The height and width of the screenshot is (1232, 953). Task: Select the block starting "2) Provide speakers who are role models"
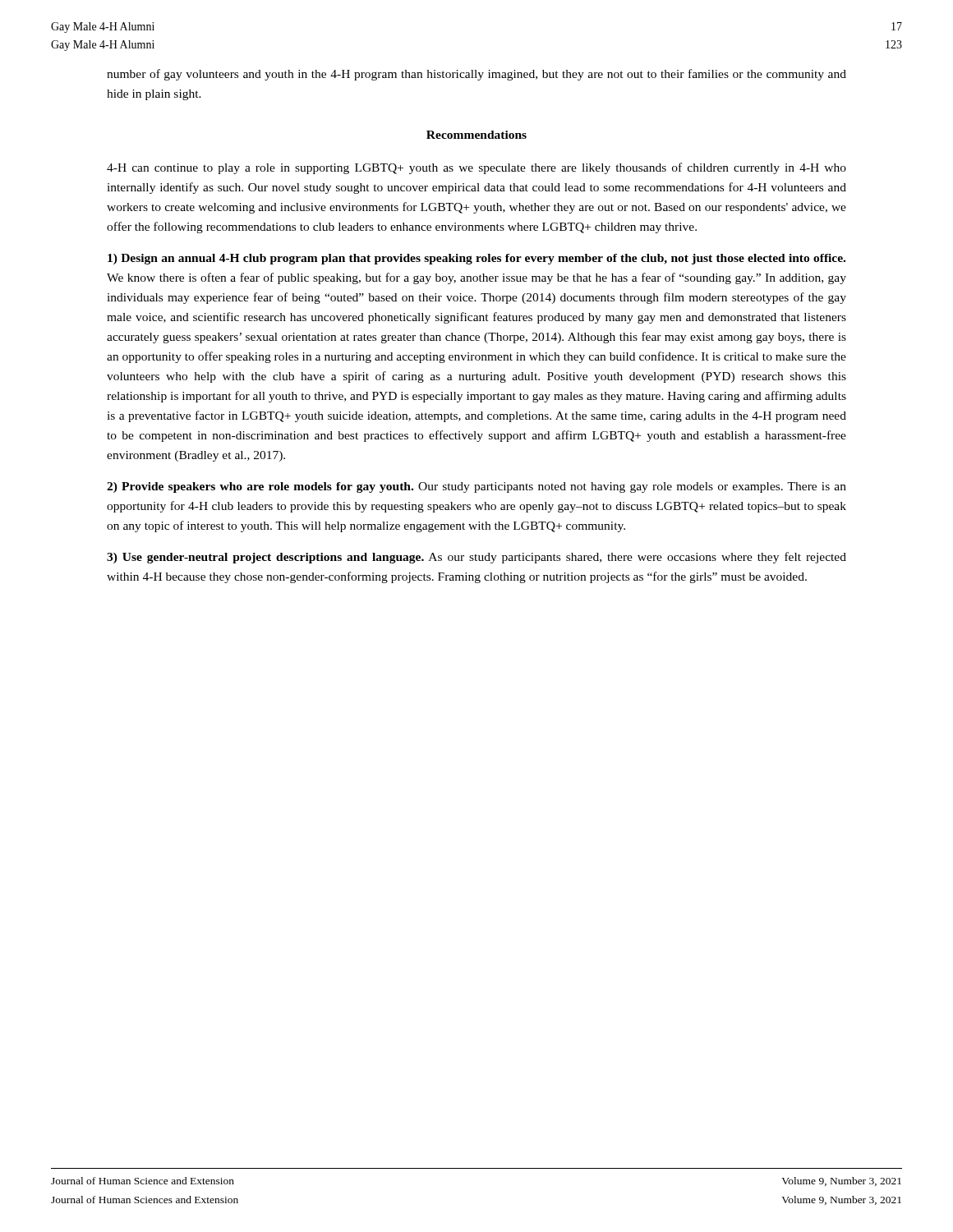(x=476, y=506)
